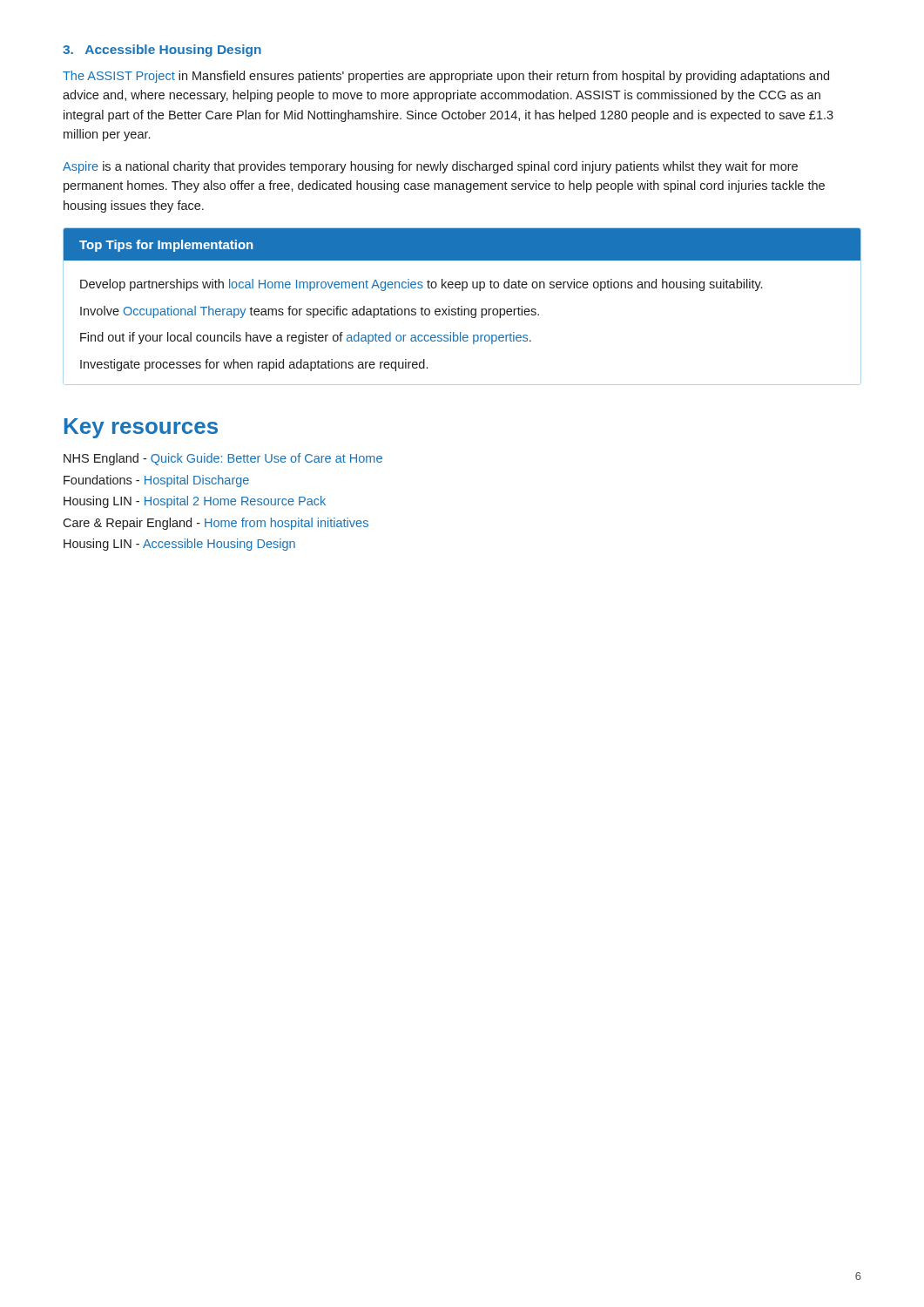Where is the passage that starts "The ASSIST Project in Mansfield"?
This screenshot has height=1307, width=924.
[448, 105]
